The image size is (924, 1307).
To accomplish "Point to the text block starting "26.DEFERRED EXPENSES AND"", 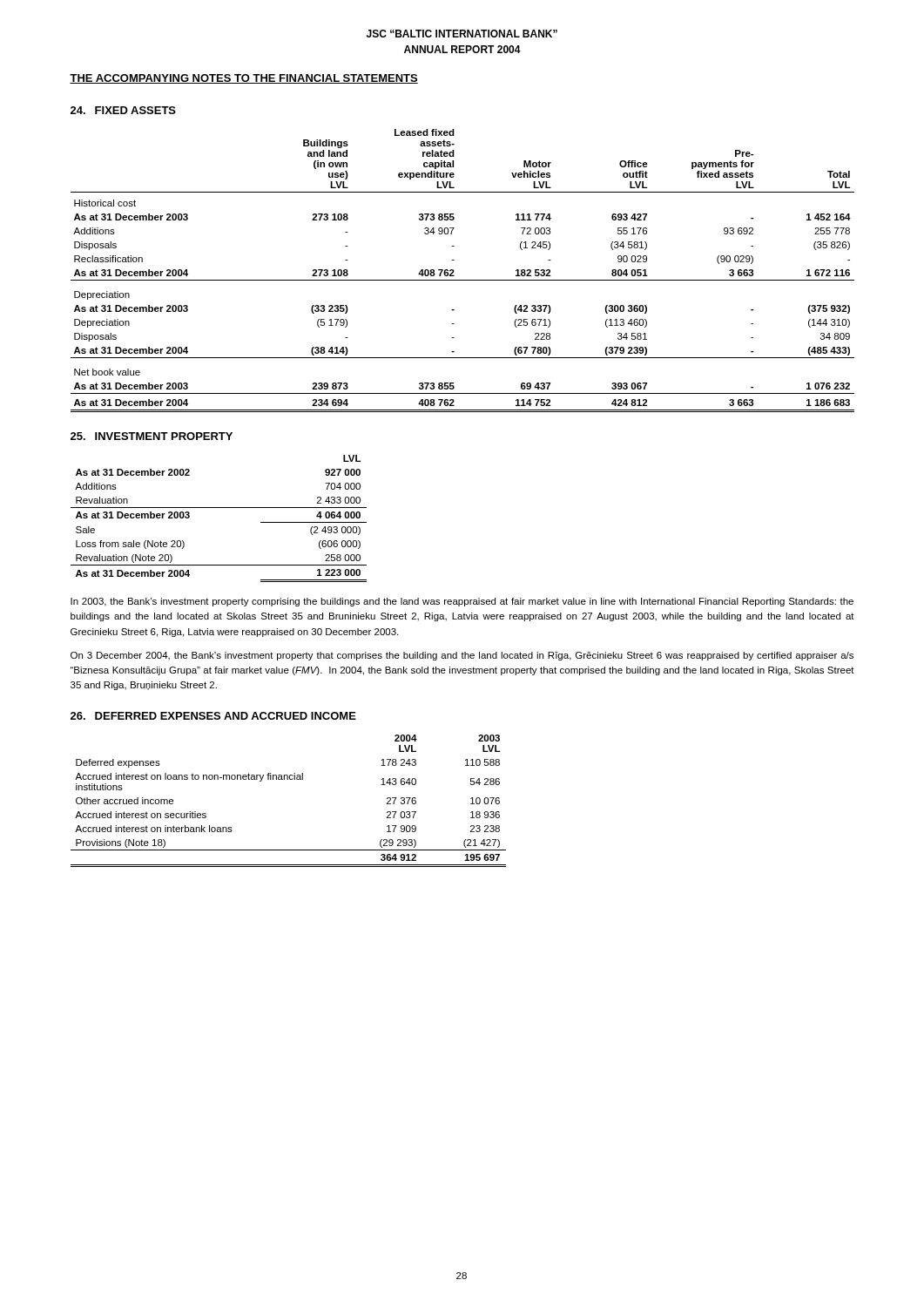I will click(x=213, y=715).
